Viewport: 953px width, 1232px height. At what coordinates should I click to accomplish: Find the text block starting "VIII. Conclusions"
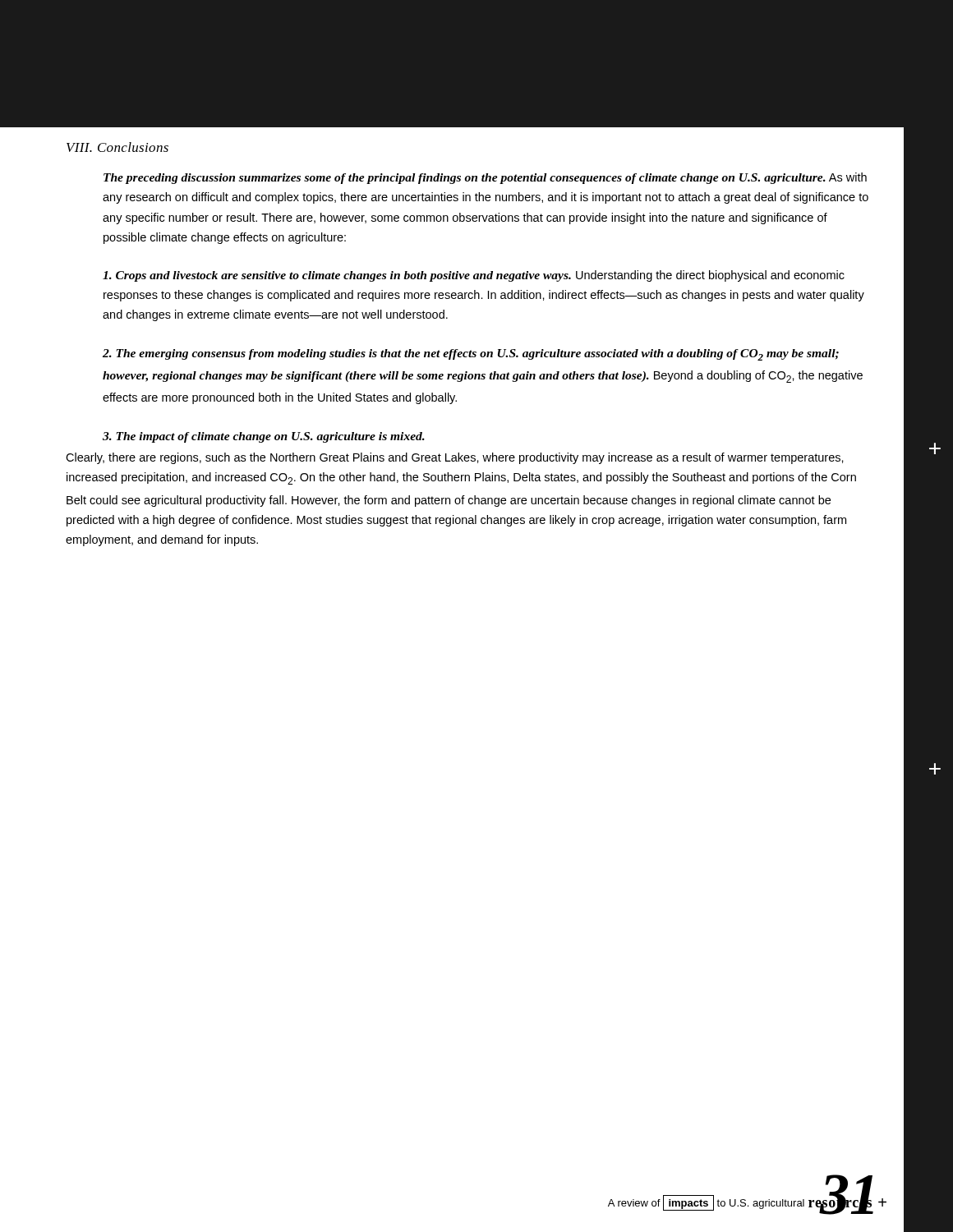117,147
